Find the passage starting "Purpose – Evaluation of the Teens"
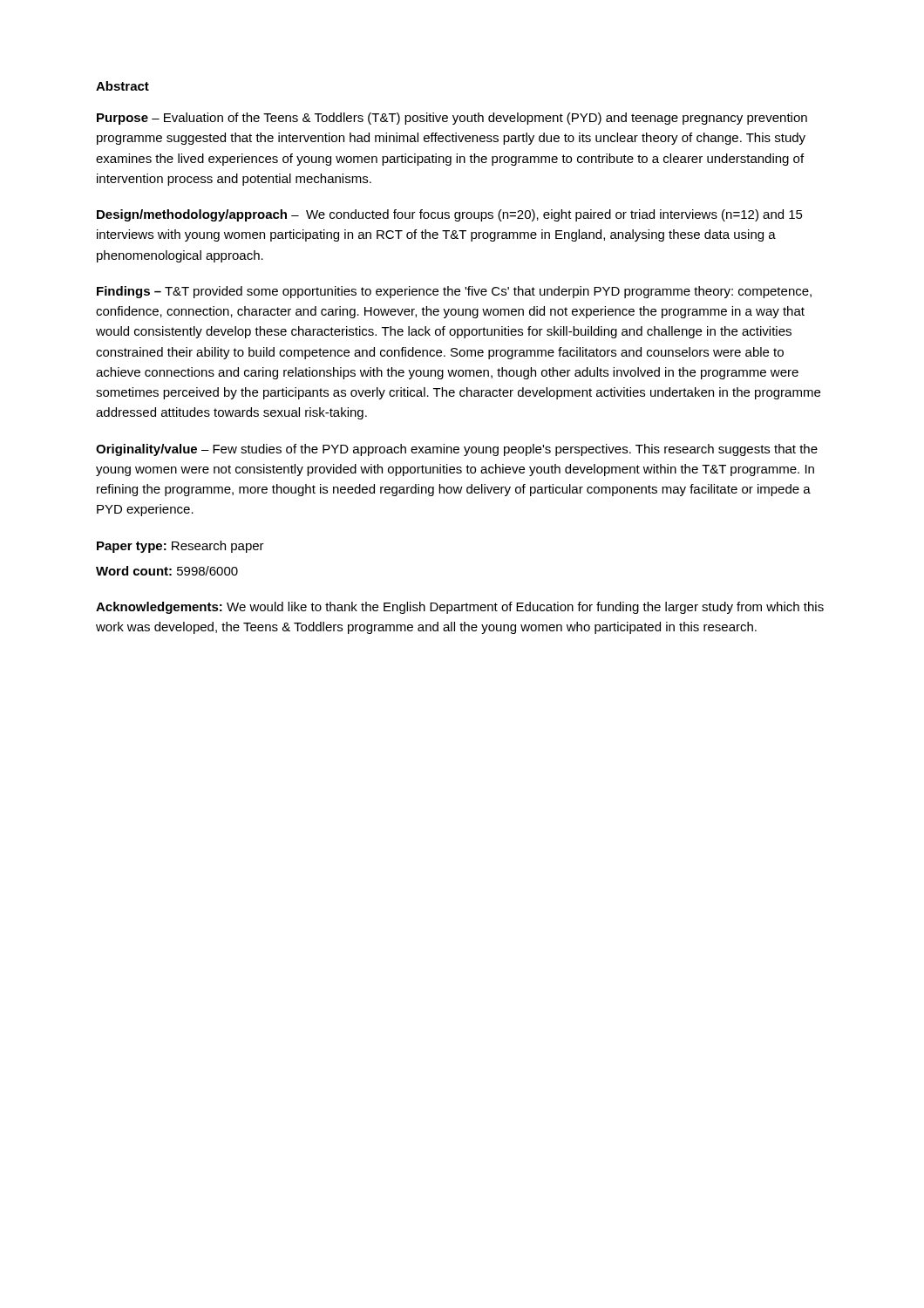This screenshot has height=1308, width=924. click(452, 148)
